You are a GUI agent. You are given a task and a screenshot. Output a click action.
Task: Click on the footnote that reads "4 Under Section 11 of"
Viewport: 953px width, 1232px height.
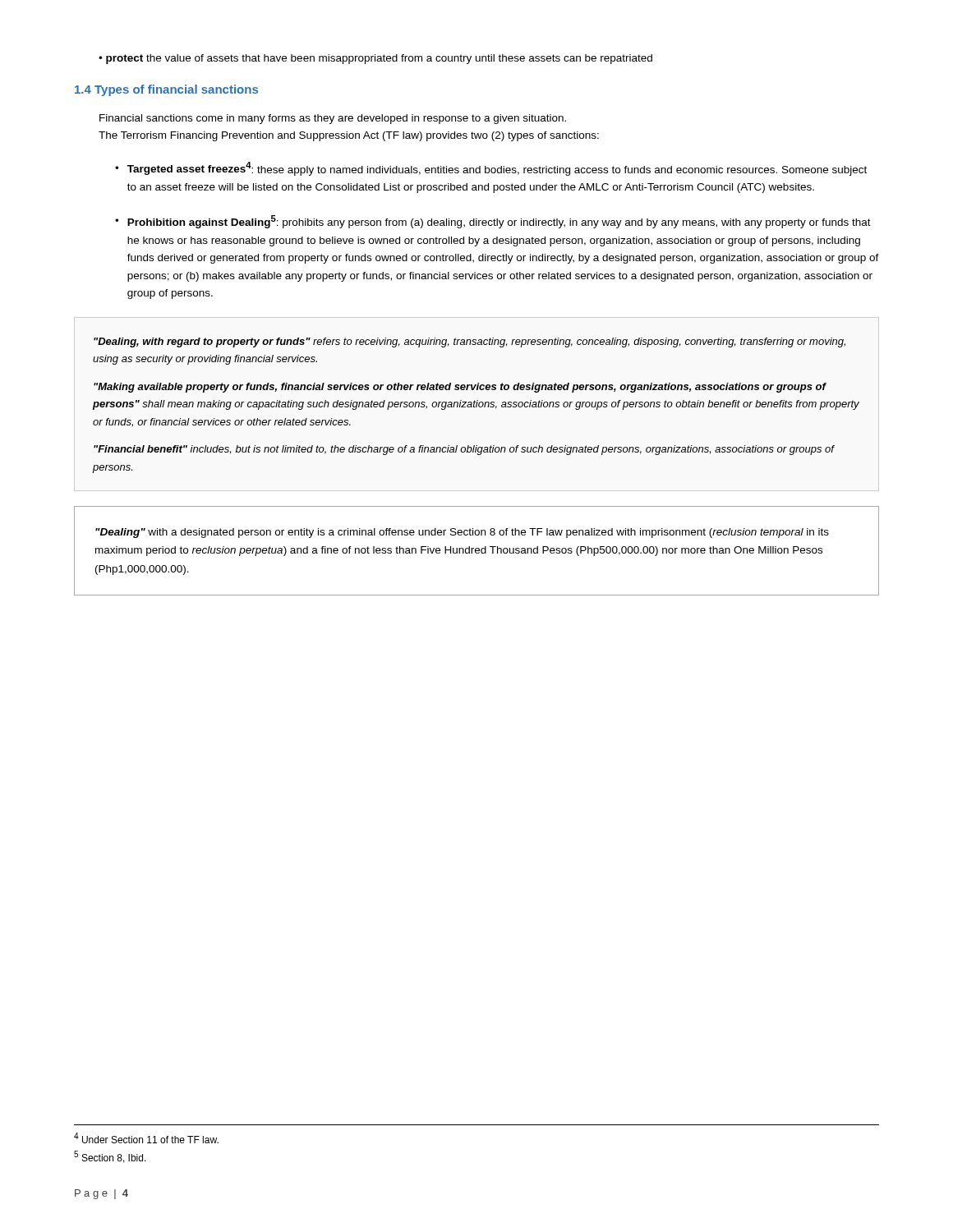click(147, 1138)
